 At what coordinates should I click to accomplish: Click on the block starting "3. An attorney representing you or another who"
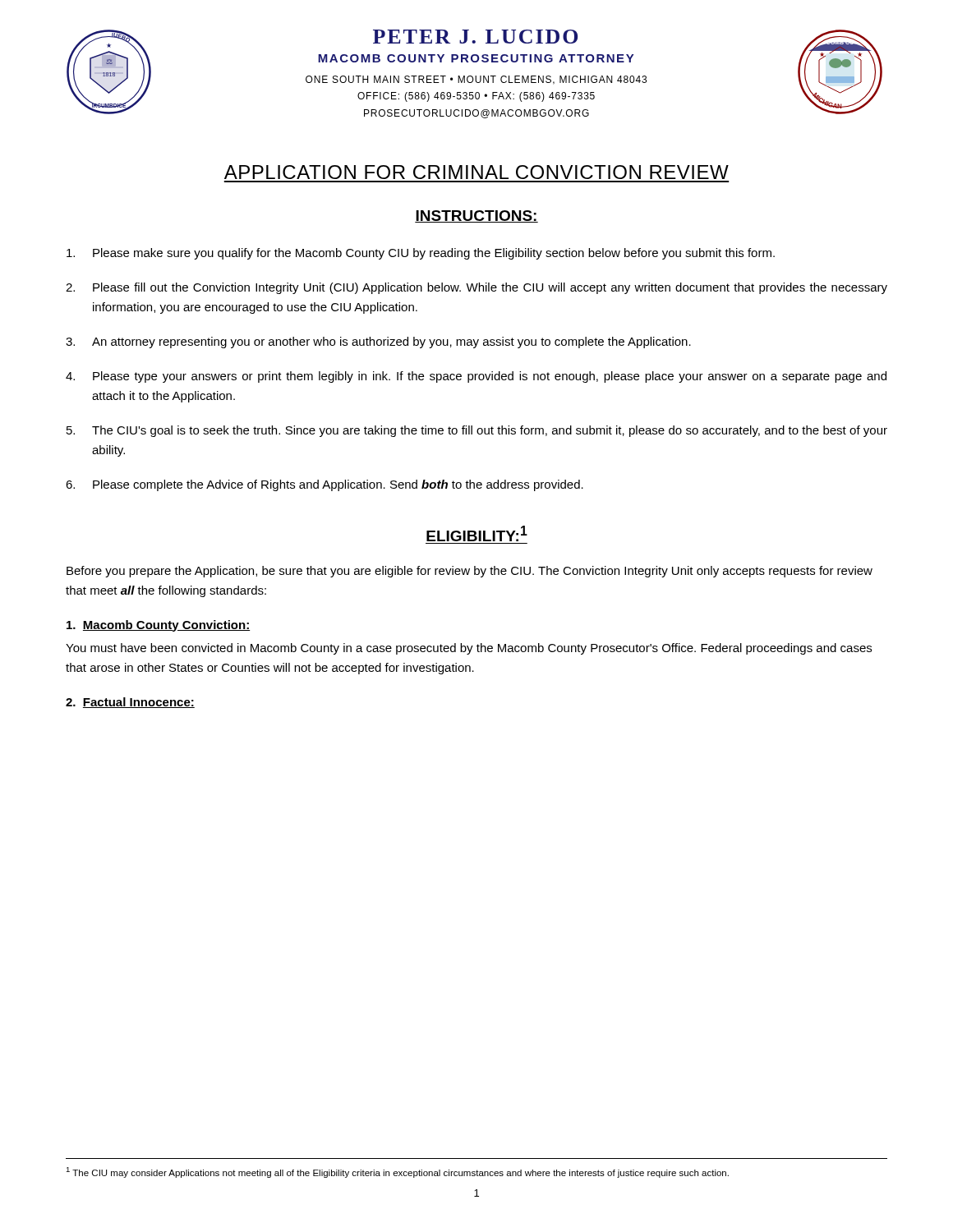pos(476,342)
